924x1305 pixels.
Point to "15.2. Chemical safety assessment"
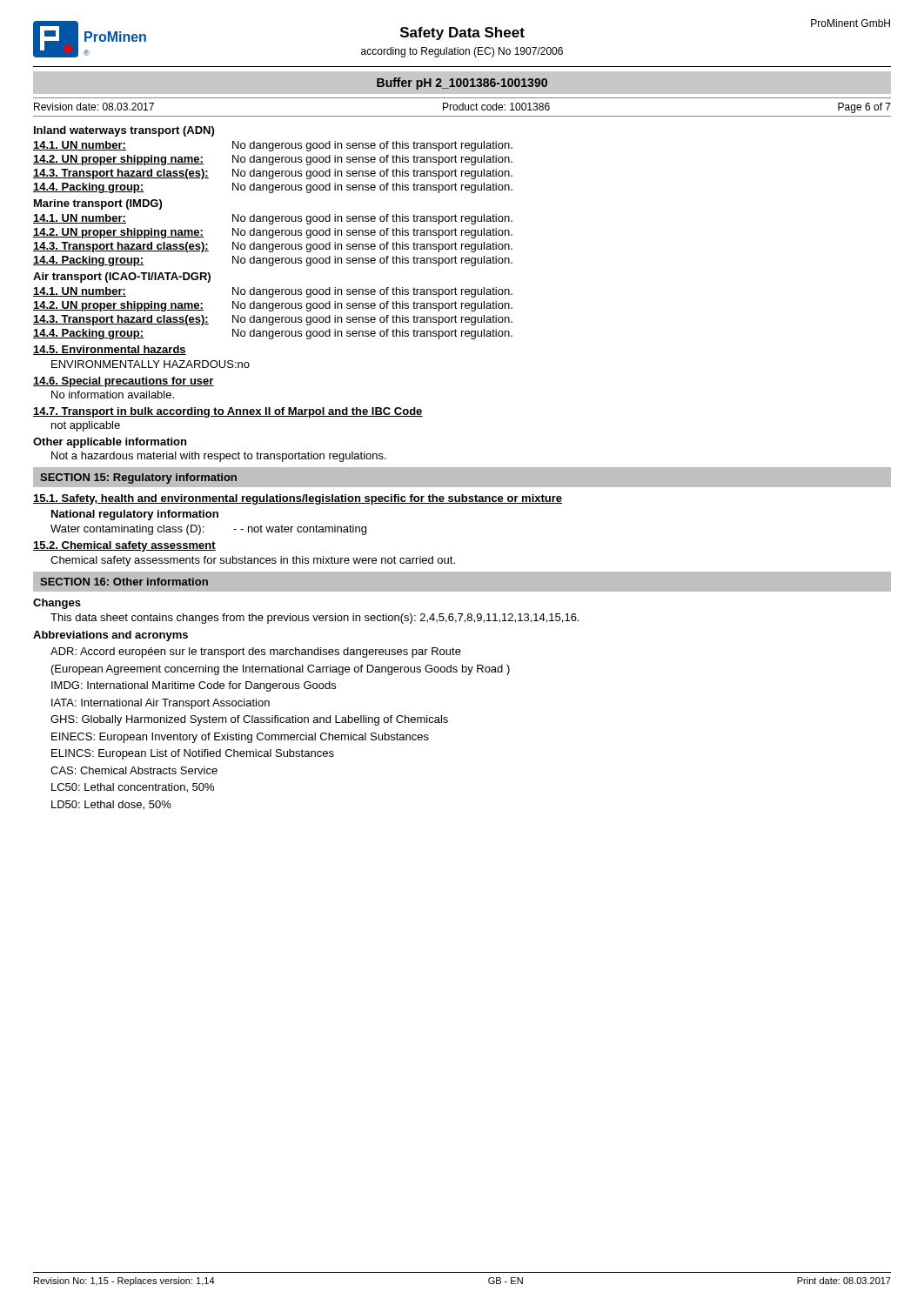[x=124, y=545]
